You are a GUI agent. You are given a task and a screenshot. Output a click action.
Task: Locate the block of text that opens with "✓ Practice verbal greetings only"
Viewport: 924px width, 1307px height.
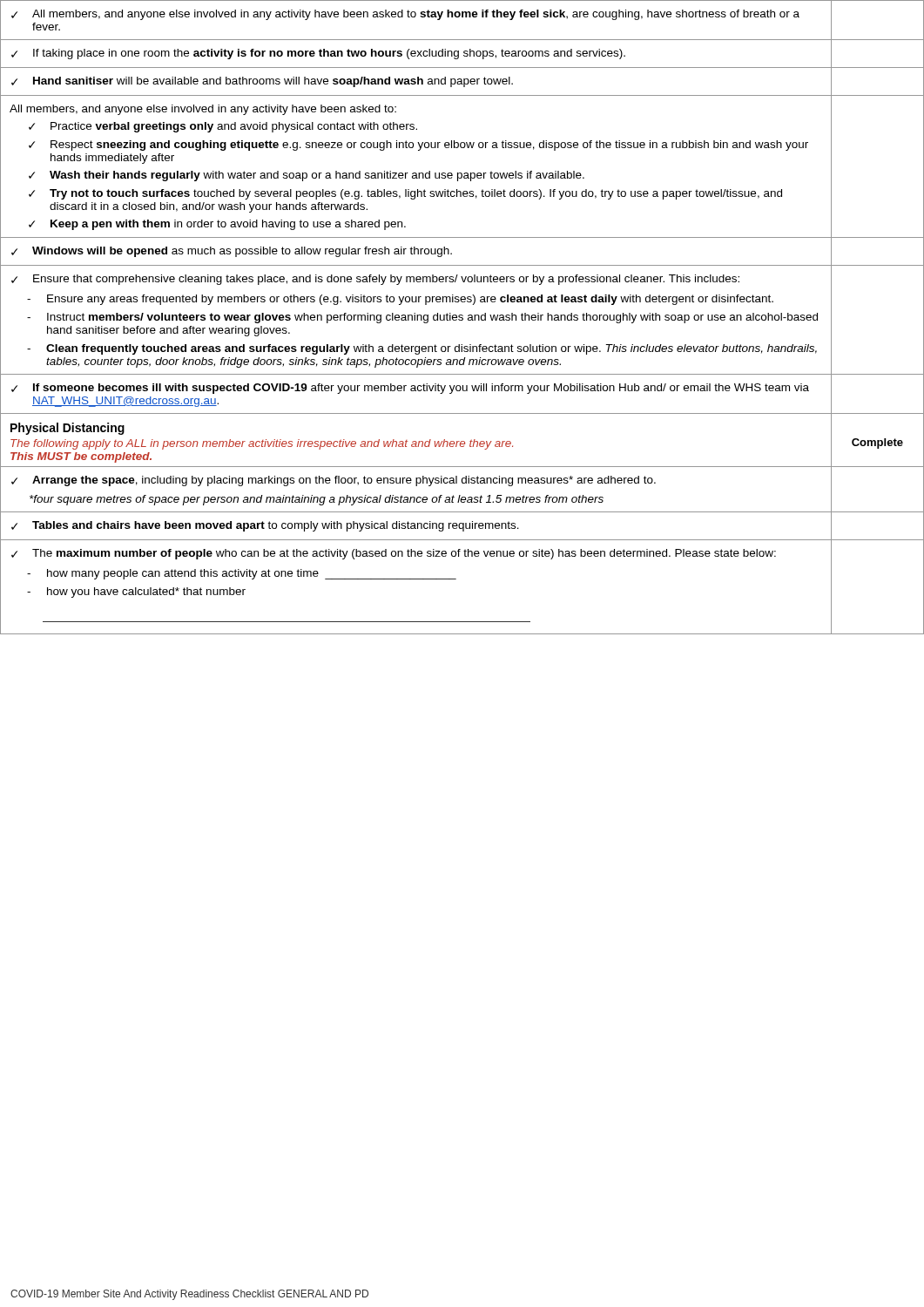[223, 126]
